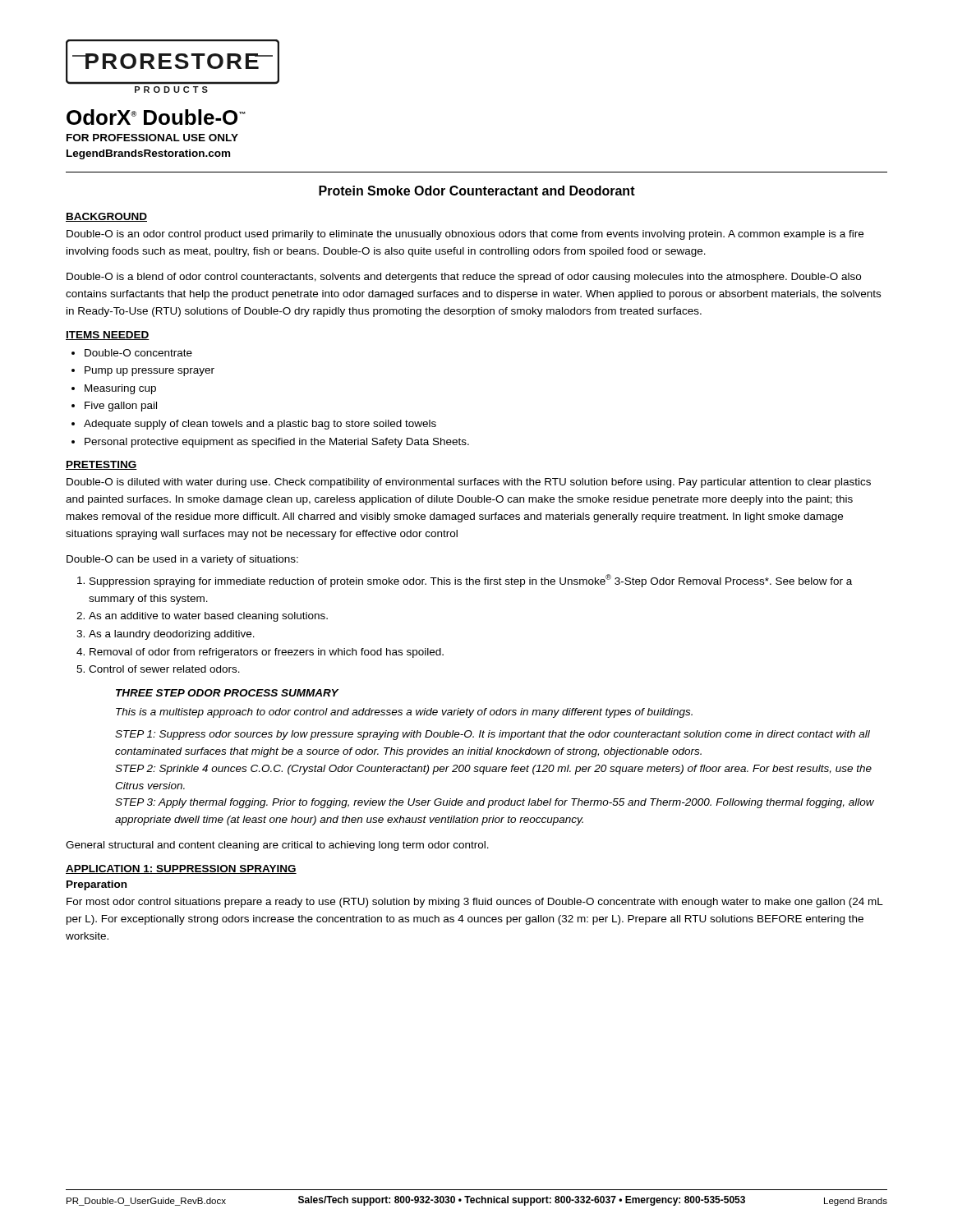Locate the passage starting "For most odor control situations prepare a"
The height and width of the screenshot is (1232, 953).
click(474, 919)
